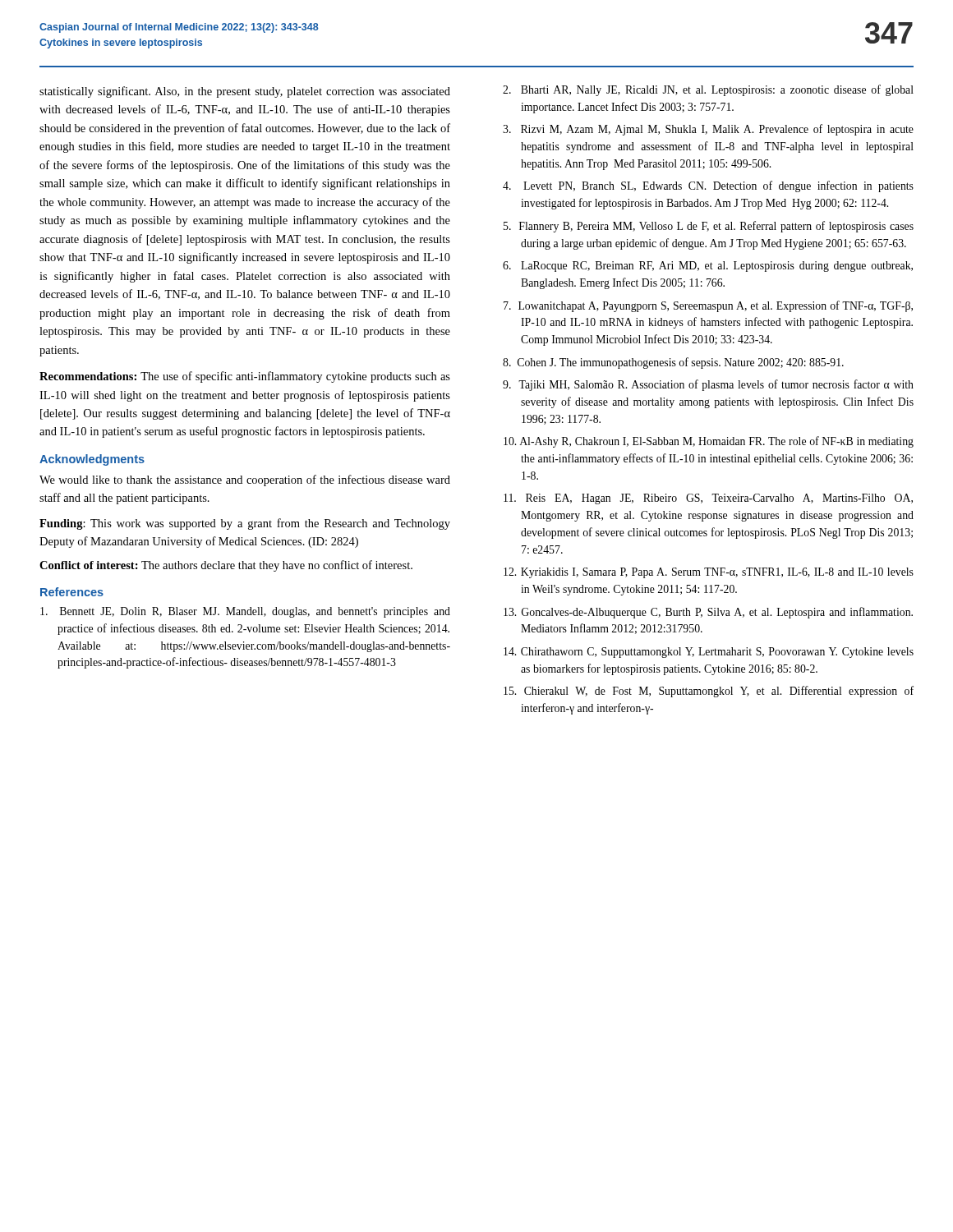Image resolution: width=953 pixels, height=1232 pixels.
Task: Select the text block with the text "Funding: This work was supported by a grant"
Action: pos(245,532)
